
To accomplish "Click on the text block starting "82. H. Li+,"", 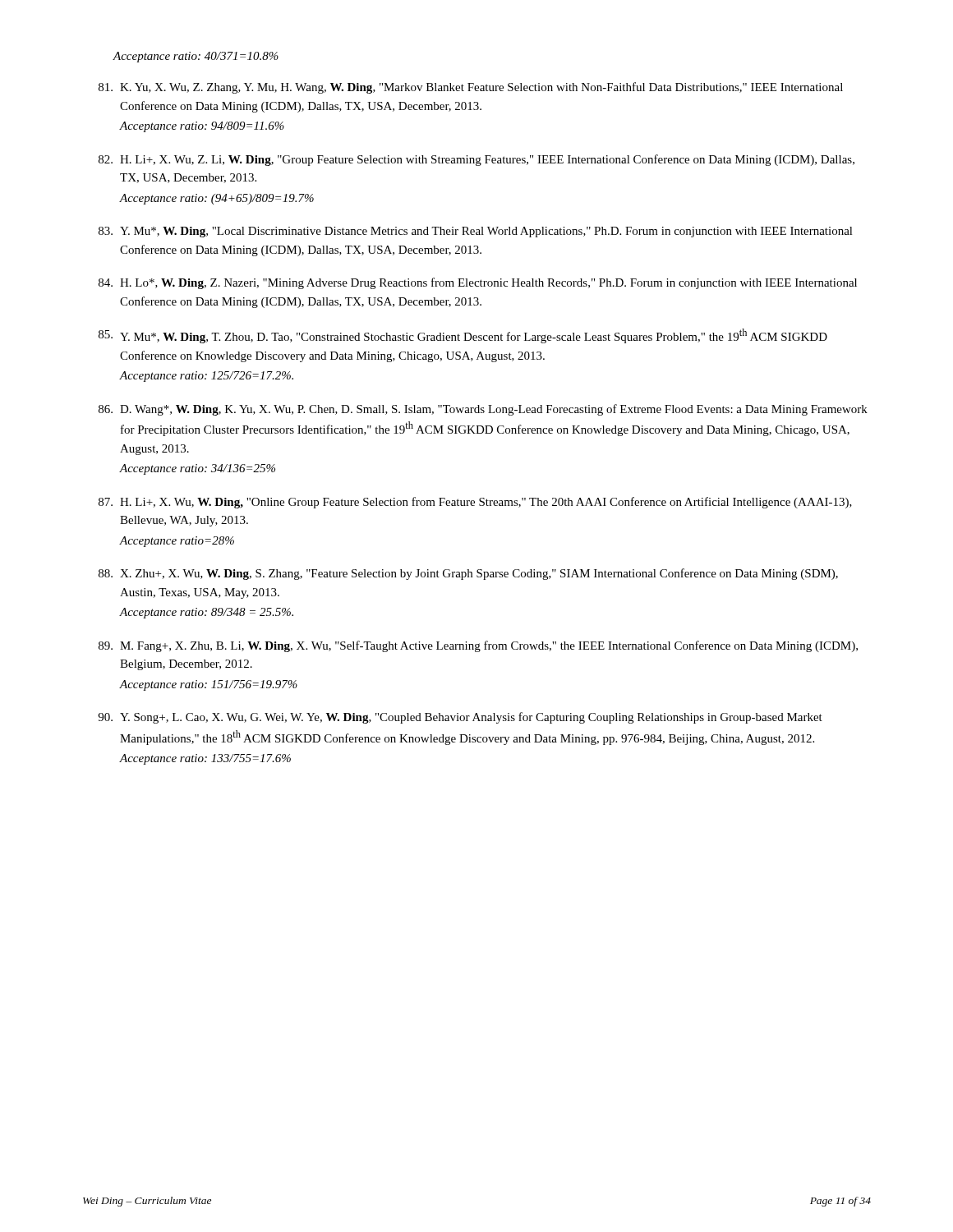I will click(476, 160).
